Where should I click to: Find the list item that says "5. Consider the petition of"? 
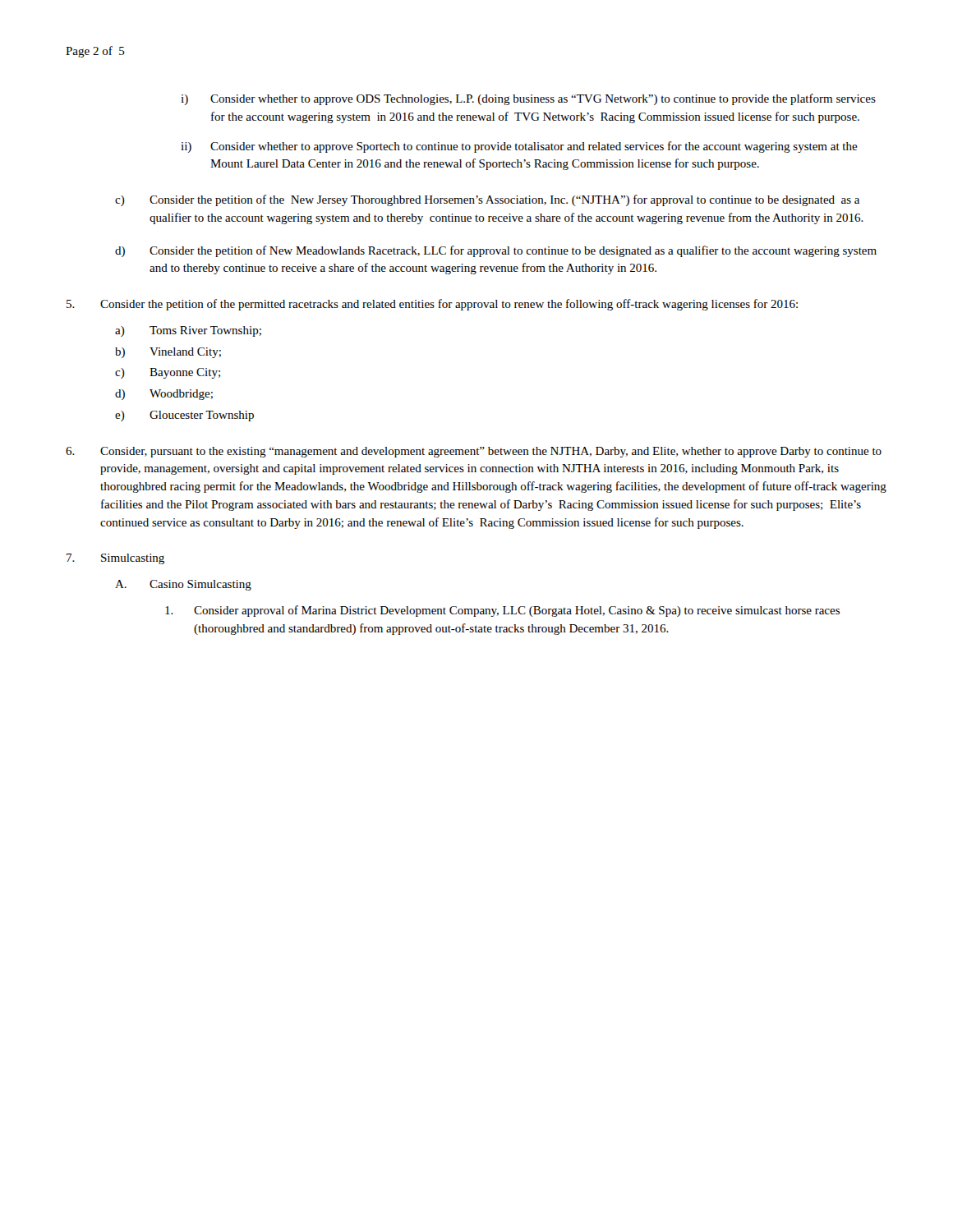[476, 305]
